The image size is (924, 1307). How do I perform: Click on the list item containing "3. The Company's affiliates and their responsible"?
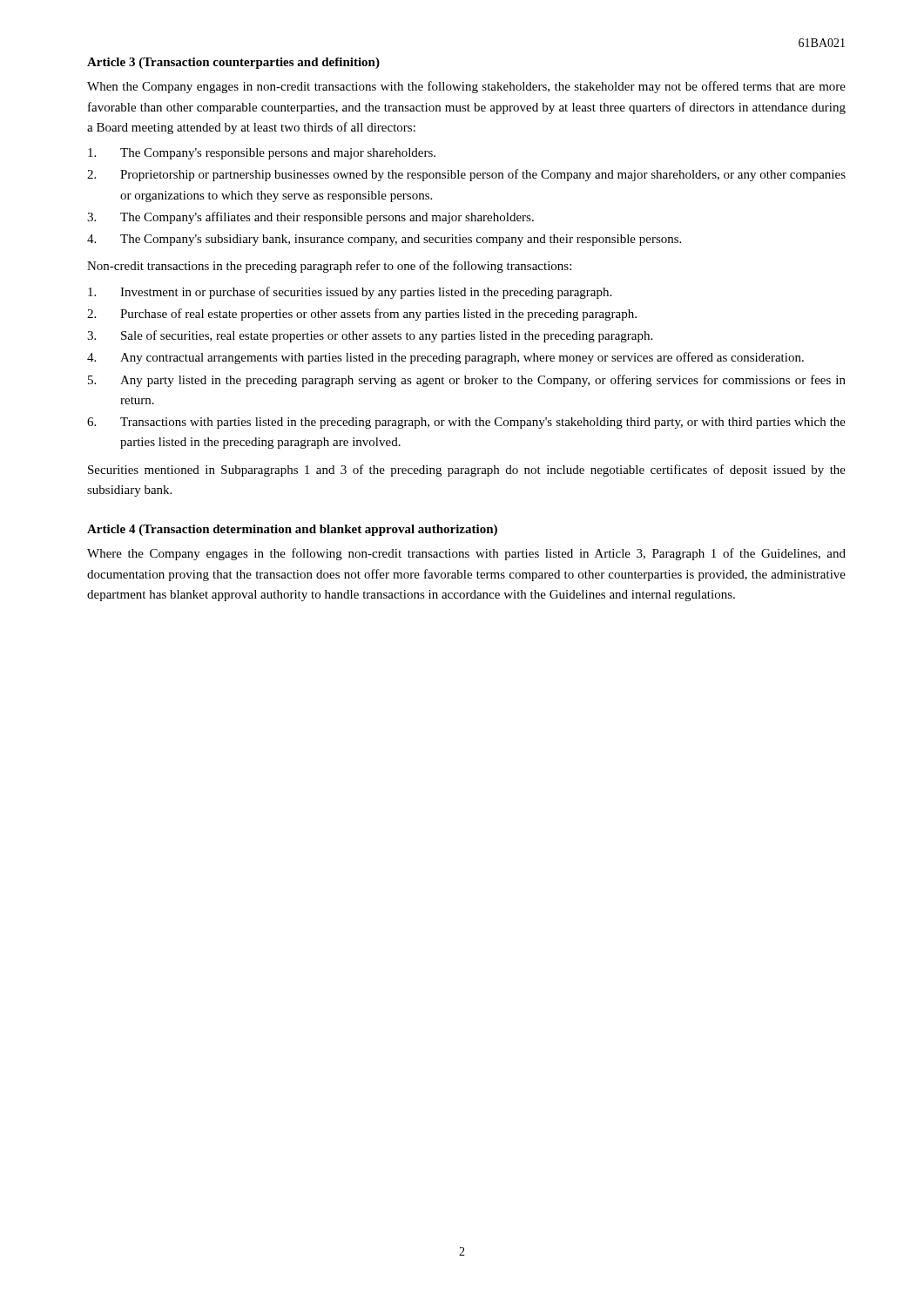[466, 217]
